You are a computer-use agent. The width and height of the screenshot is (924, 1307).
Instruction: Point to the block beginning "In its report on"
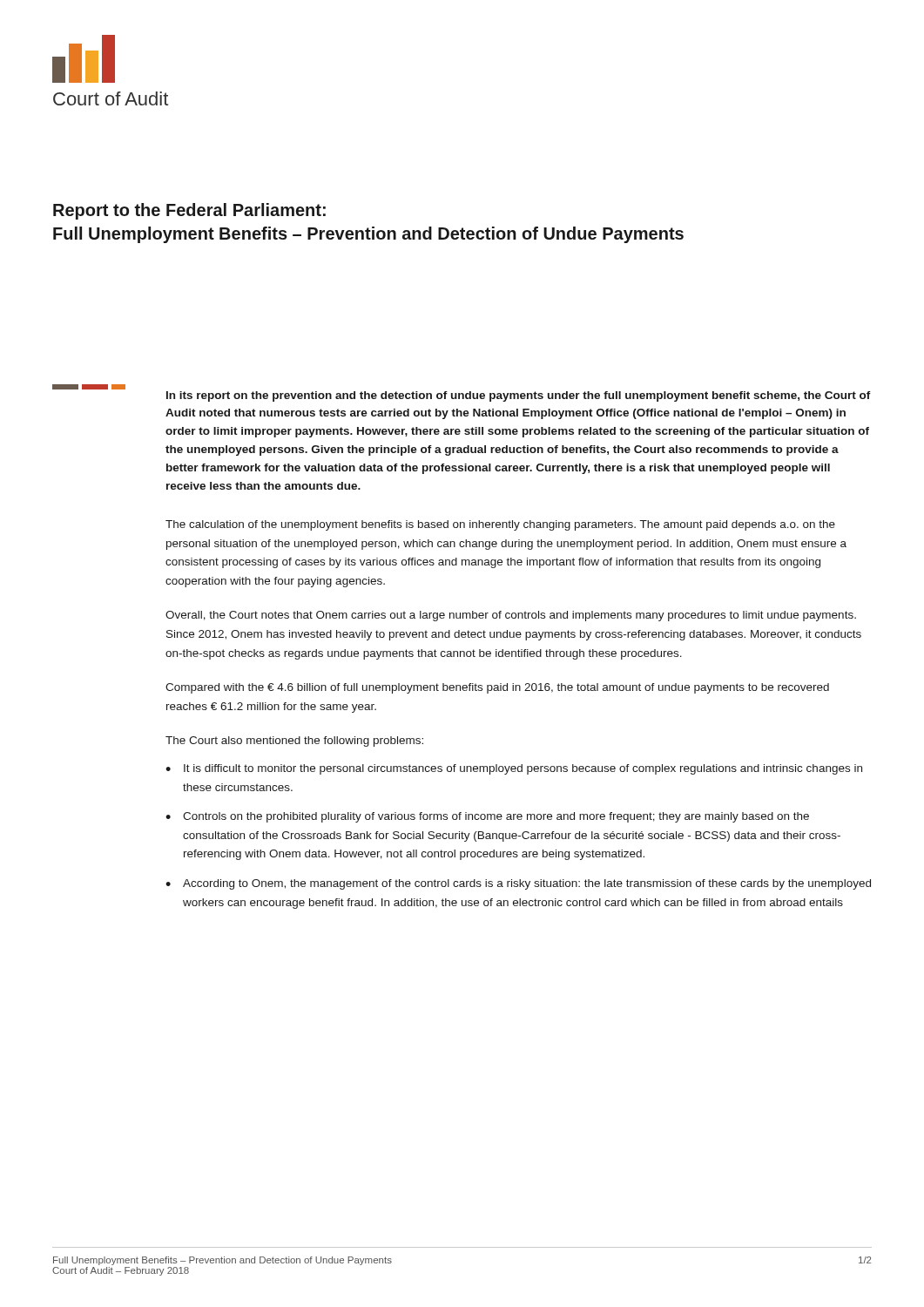pyautogui.click(x=519, y=441)
